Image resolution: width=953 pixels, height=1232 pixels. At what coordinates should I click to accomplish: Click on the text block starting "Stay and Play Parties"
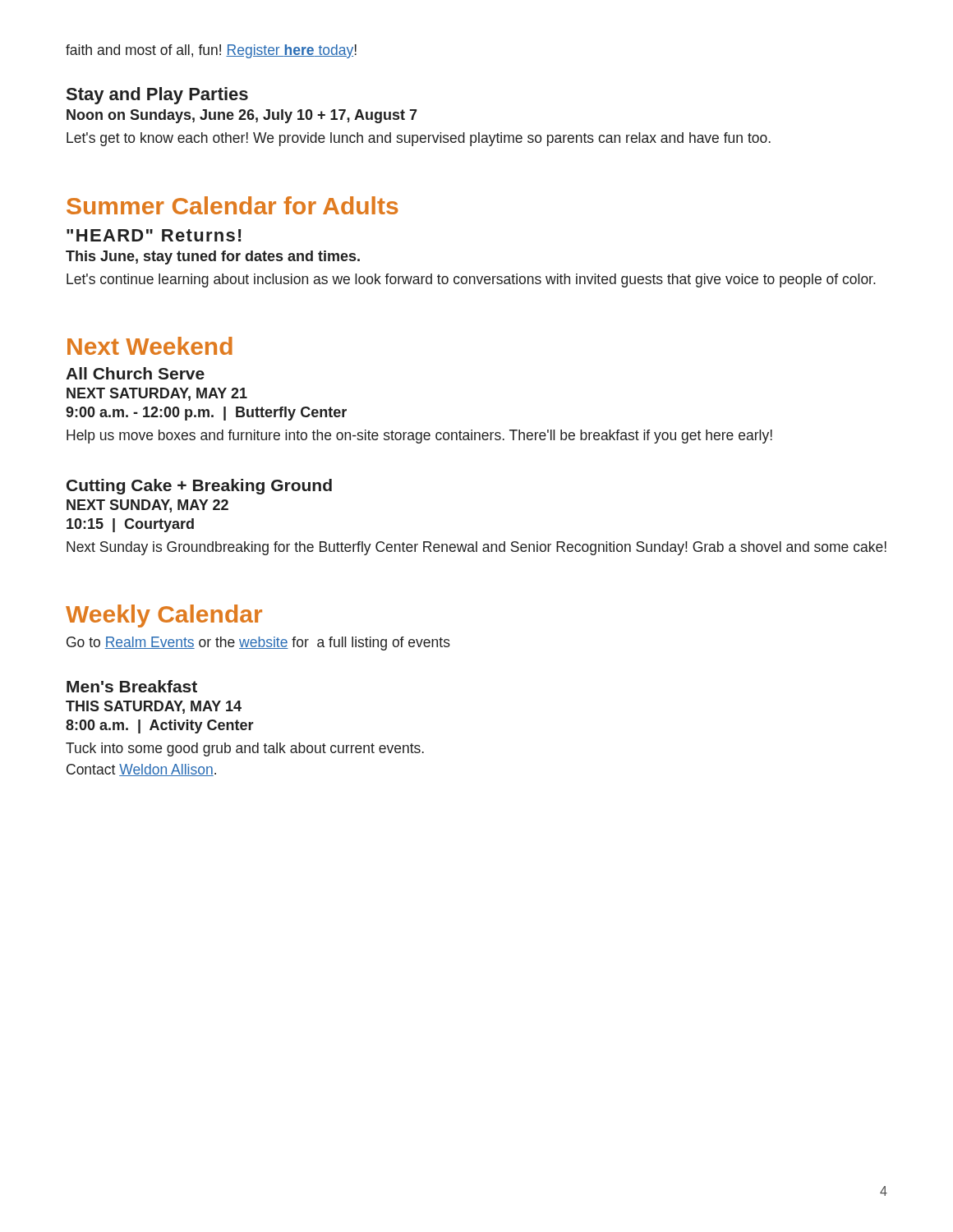click(157, 94)
